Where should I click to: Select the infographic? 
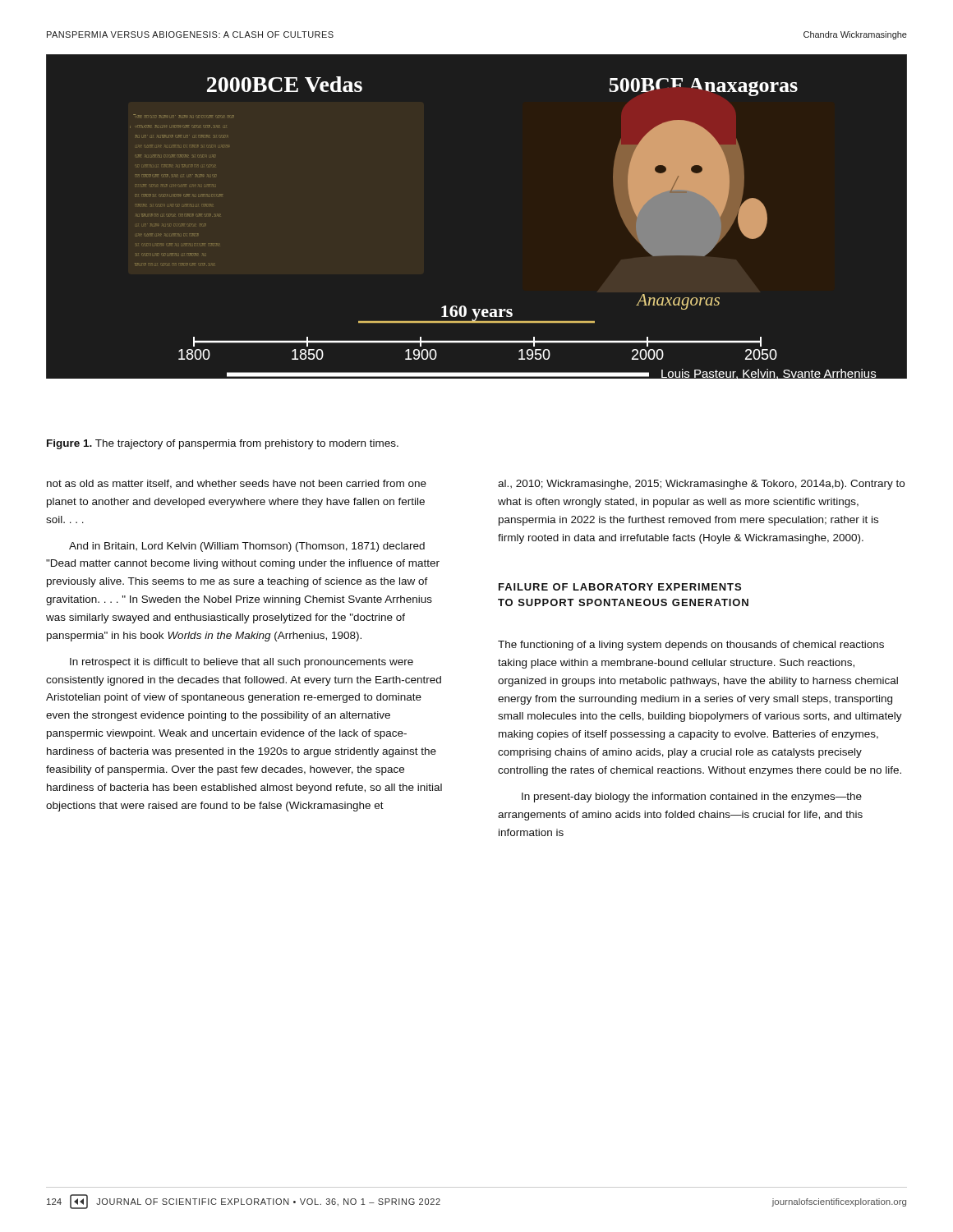476,216
